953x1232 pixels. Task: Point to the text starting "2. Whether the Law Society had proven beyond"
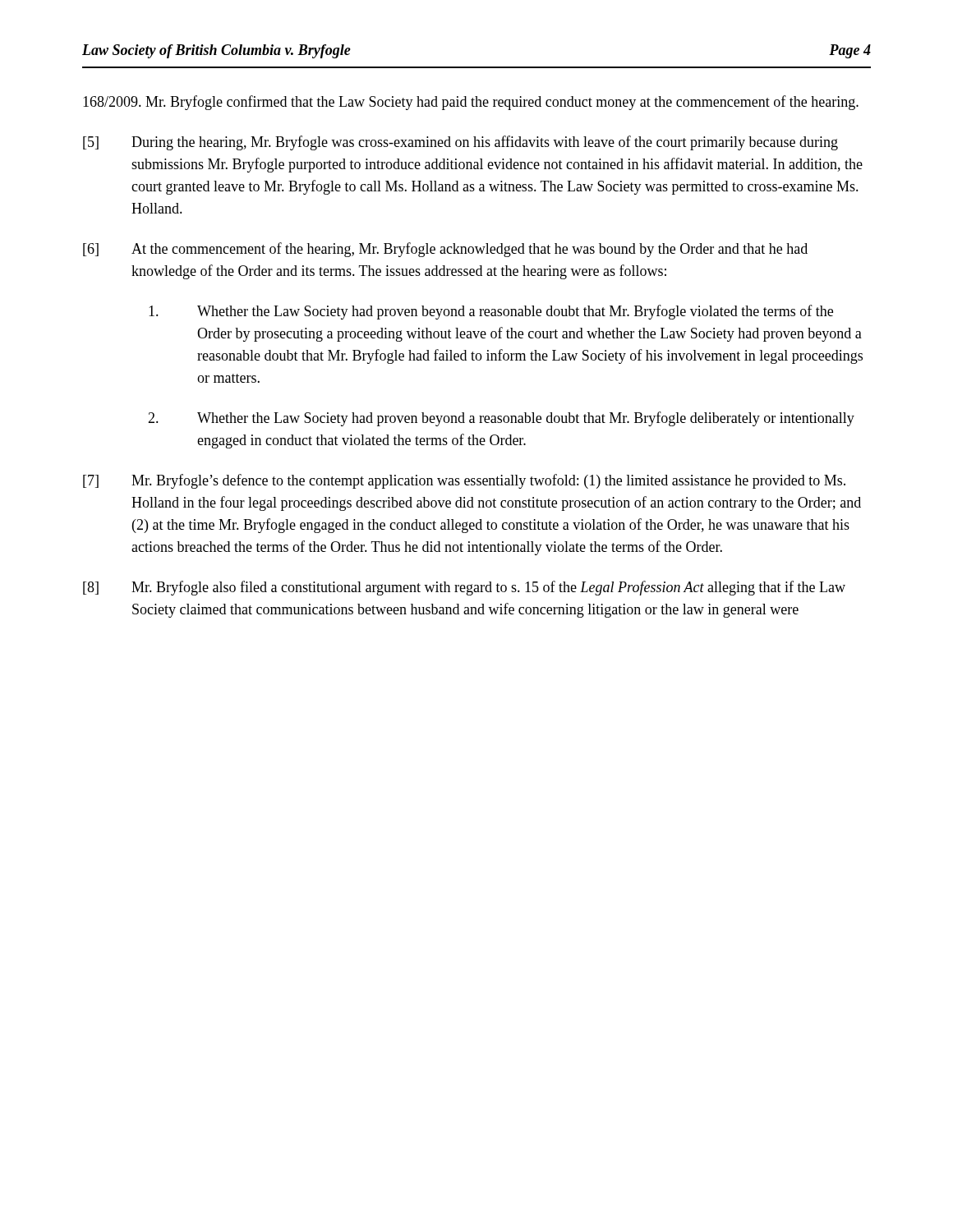click(509, 430)
